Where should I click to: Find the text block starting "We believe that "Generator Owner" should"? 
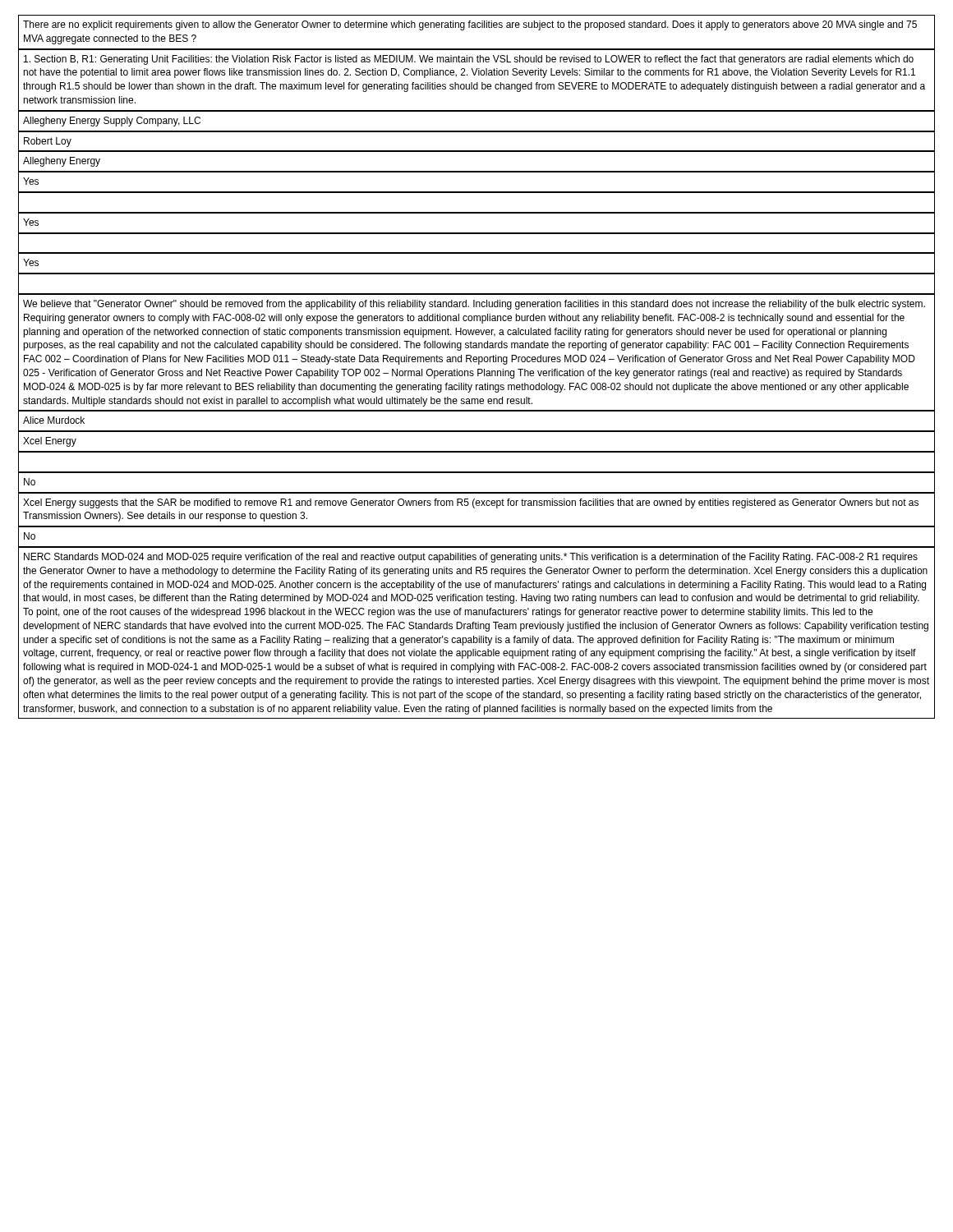[x=474, y=352]
